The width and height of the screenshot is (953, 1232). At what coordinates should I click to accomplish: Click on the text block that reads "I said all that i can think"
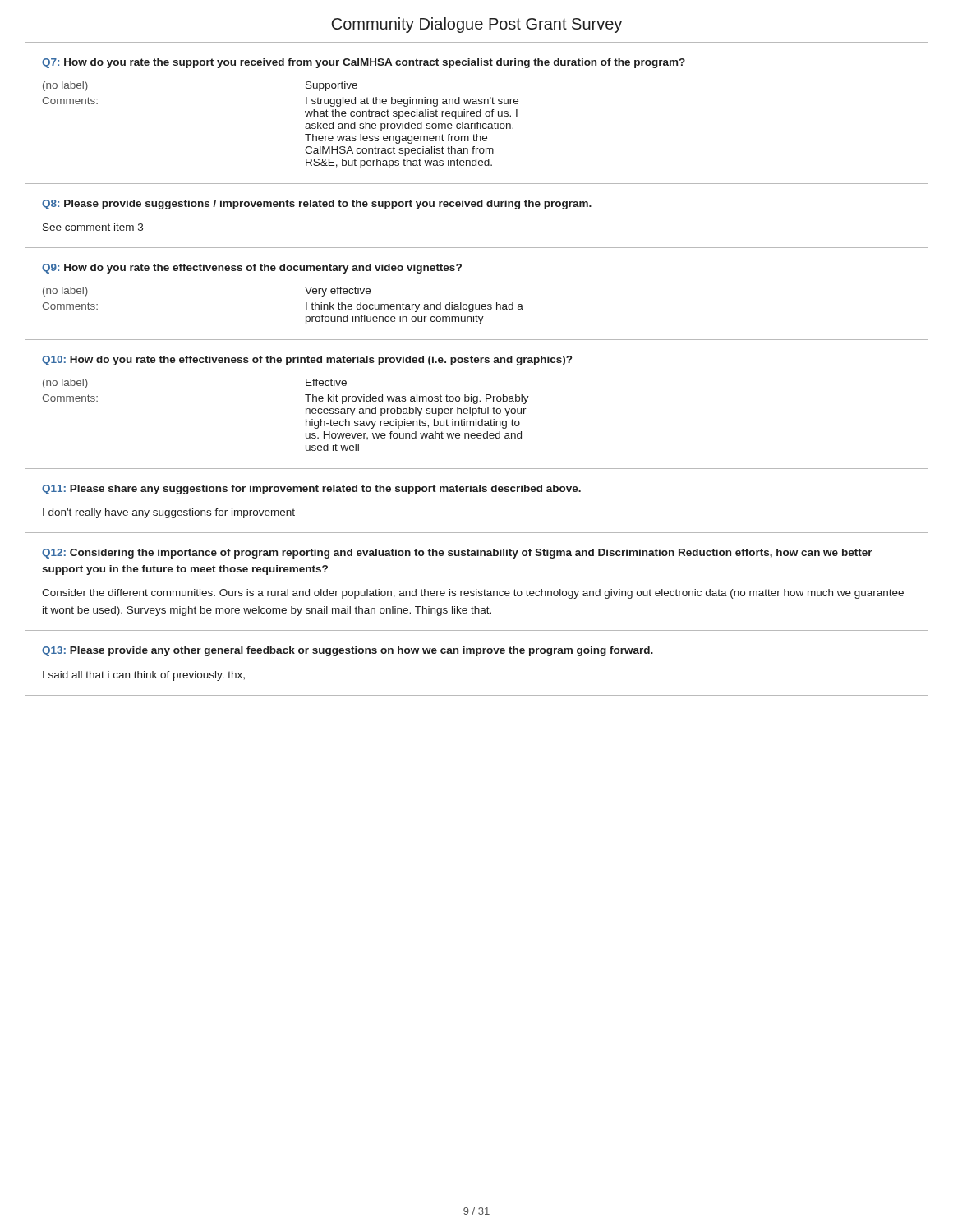[144, 674]
